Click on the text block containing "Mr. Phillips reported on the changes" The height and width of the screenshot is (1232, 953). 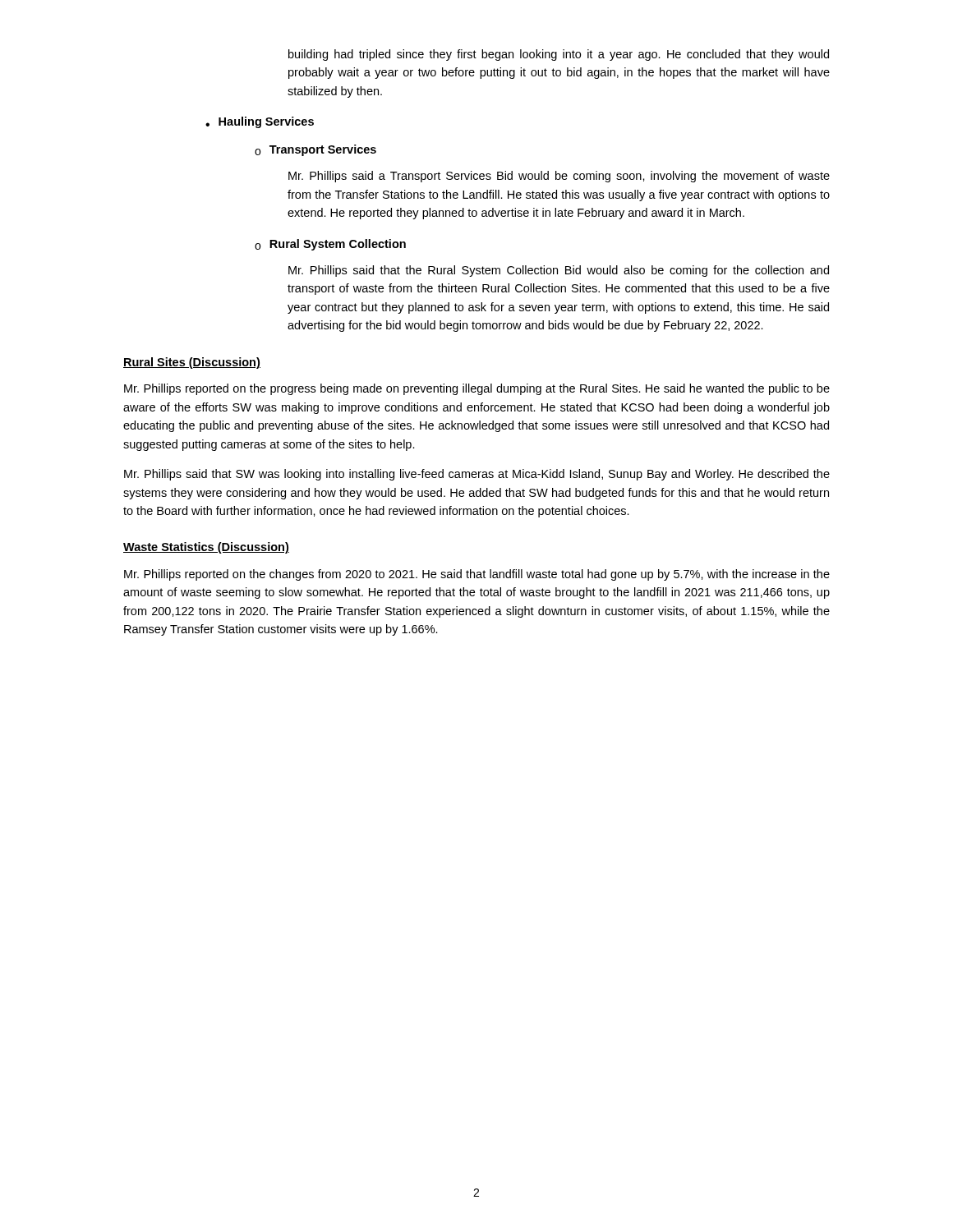(476, 602)
